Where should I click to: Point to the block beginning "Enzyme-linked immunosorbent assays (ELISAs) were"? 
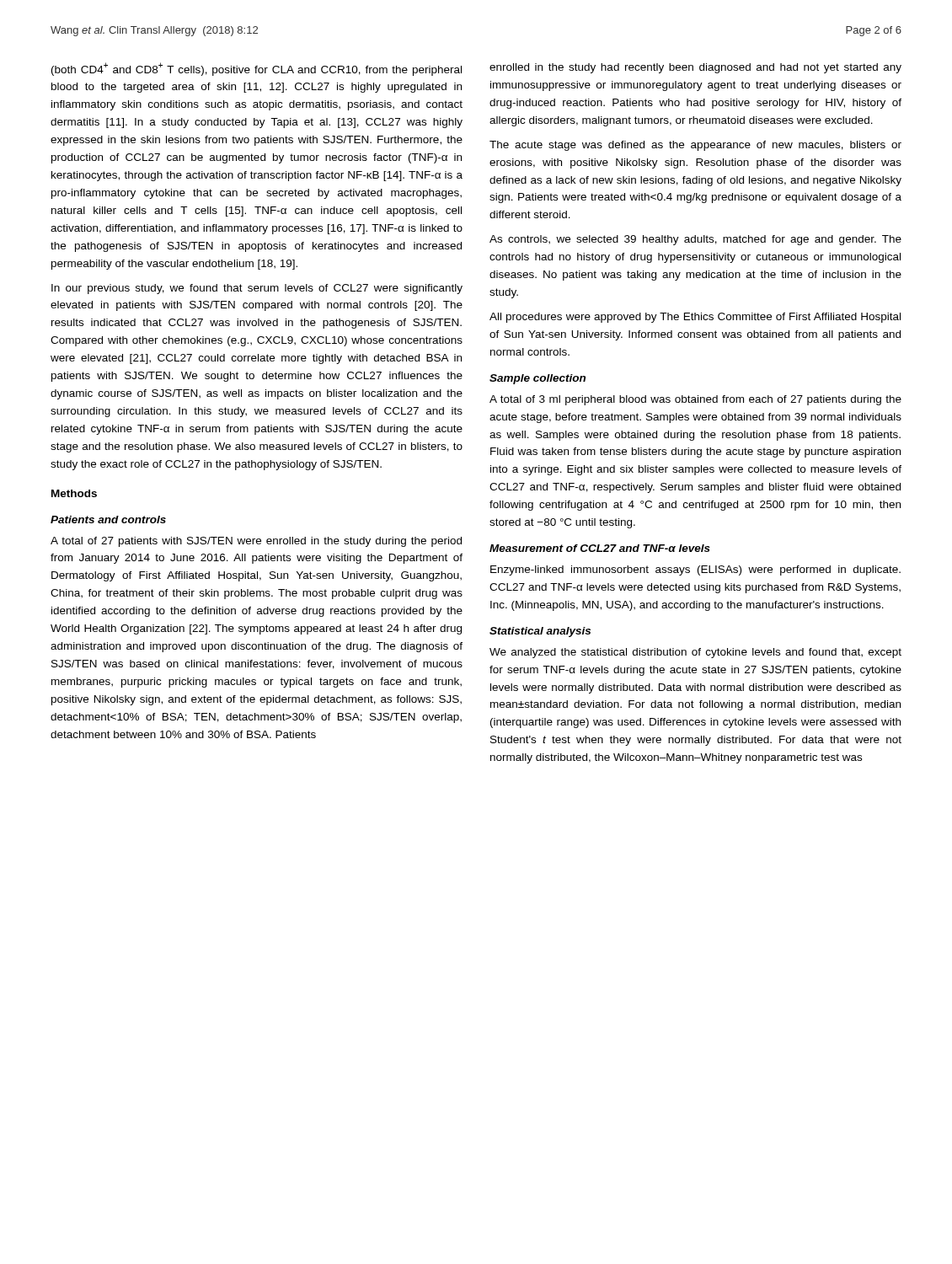coord(695,588)
